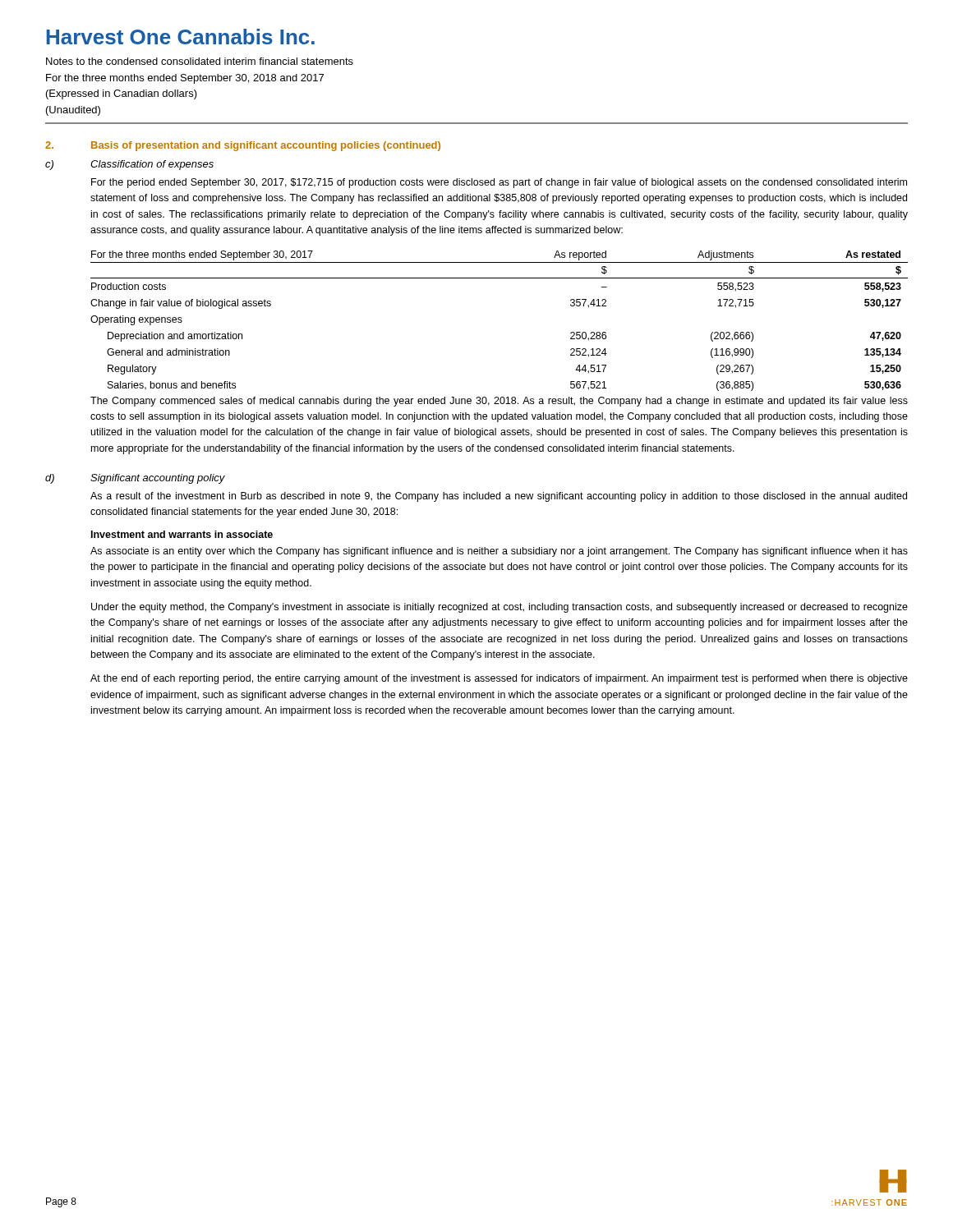
Task: Locate the block starting "As a result of"
Action: (499, 504)
